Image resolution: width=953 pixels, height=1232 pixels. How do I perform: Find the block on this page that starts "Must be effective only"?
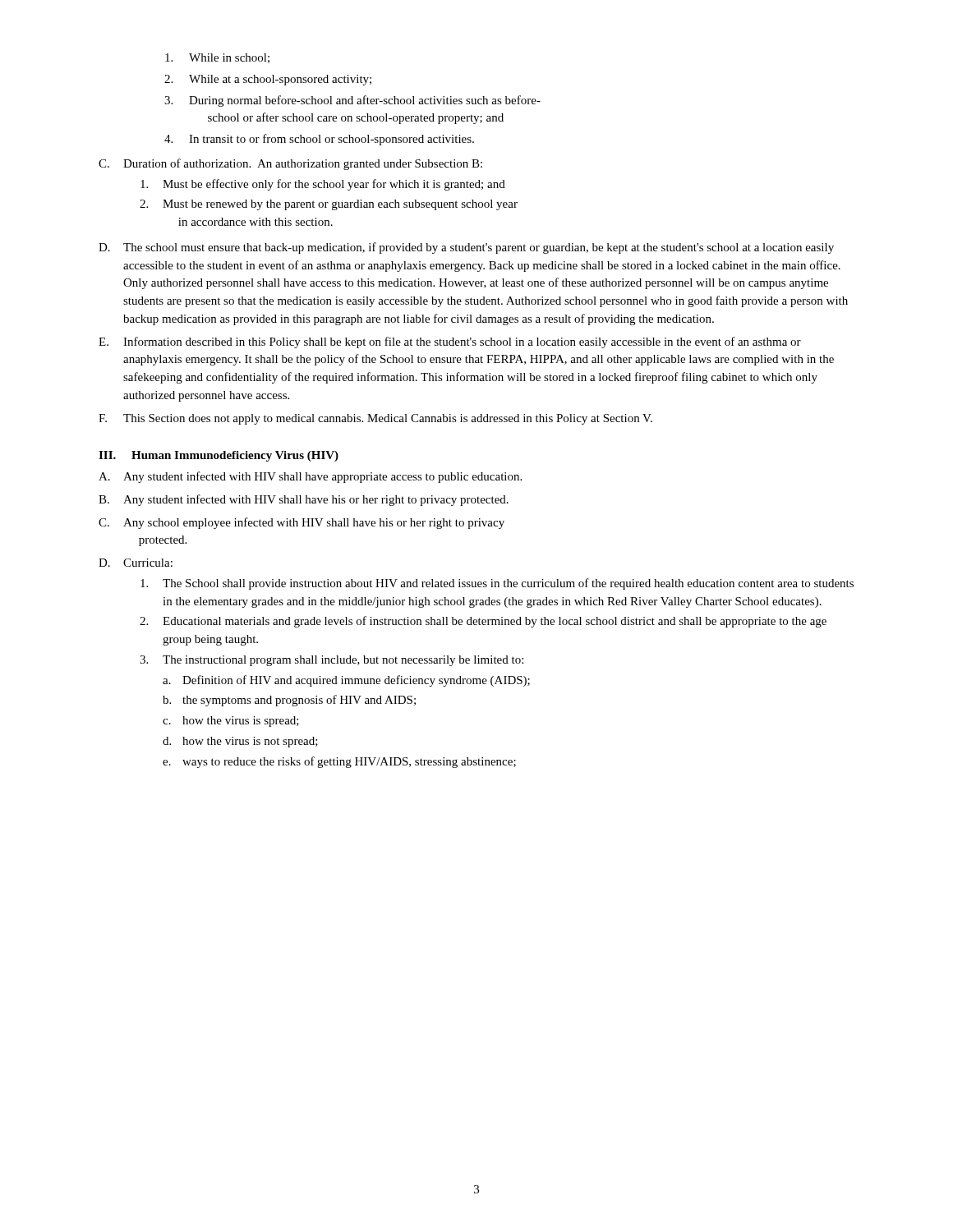497,184
